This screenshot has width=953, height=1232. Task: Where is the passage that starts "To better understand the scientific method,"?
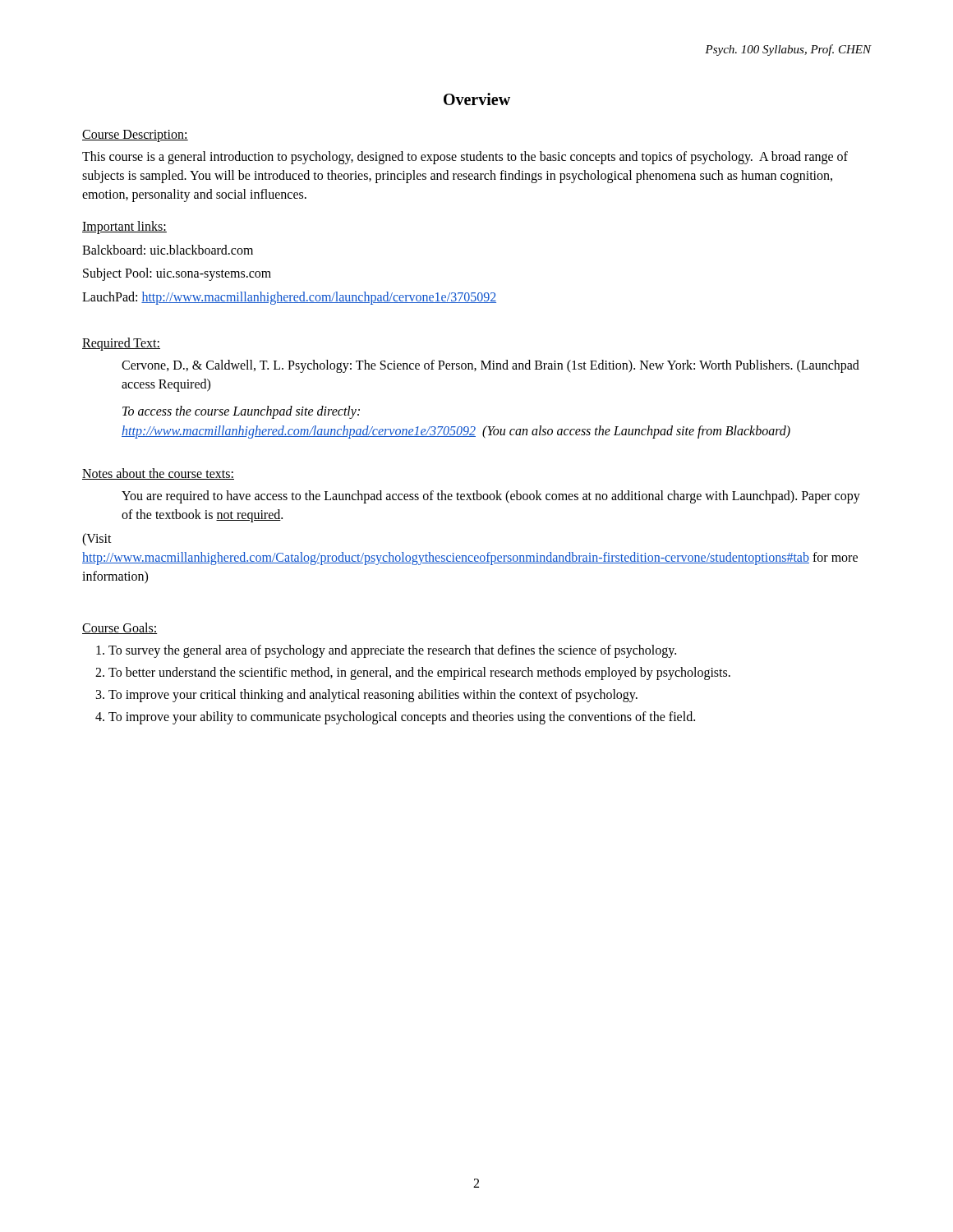(x=420, y=672)
